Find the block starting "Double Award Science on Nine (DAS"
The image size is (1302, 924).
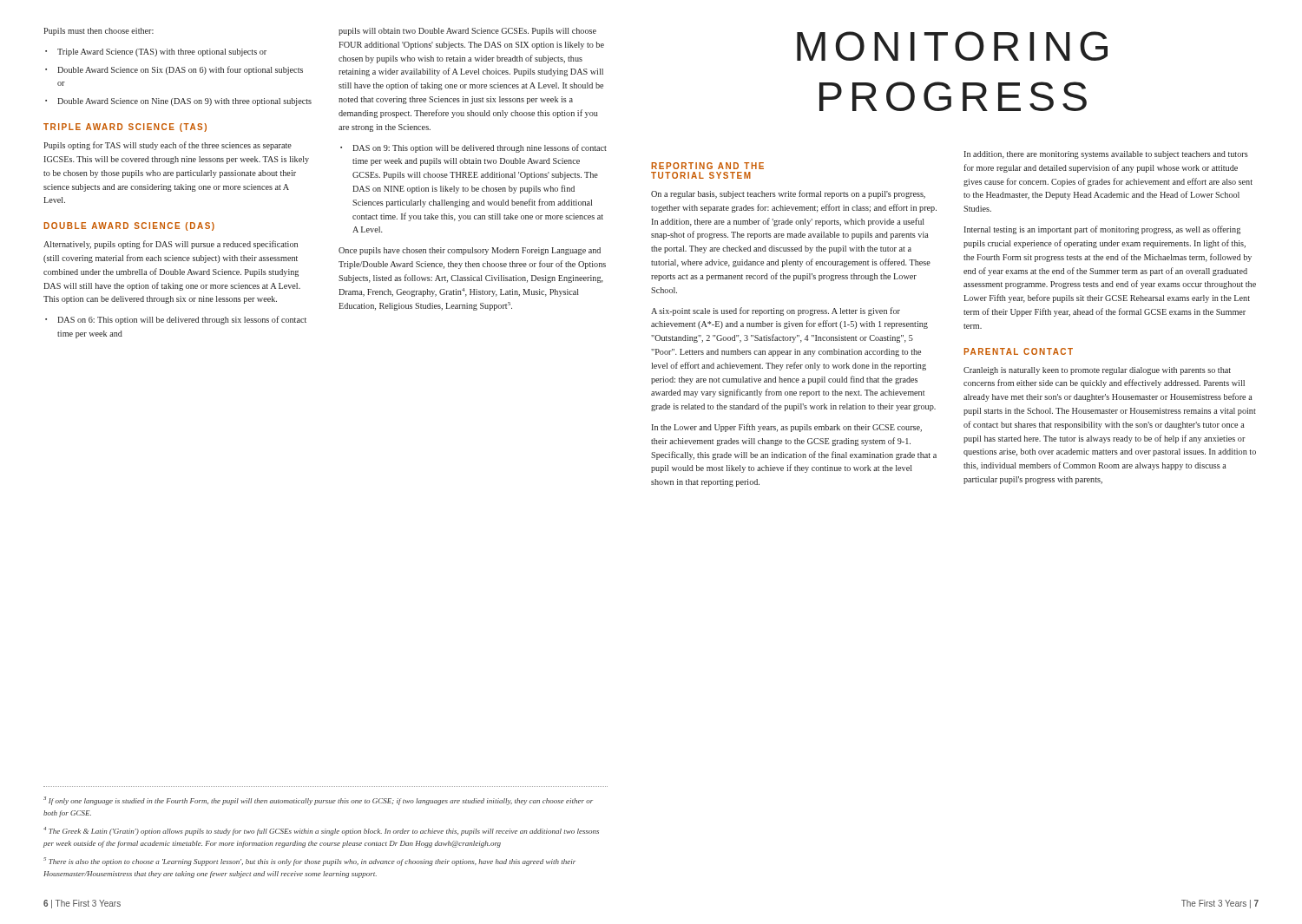coord(184,101)
